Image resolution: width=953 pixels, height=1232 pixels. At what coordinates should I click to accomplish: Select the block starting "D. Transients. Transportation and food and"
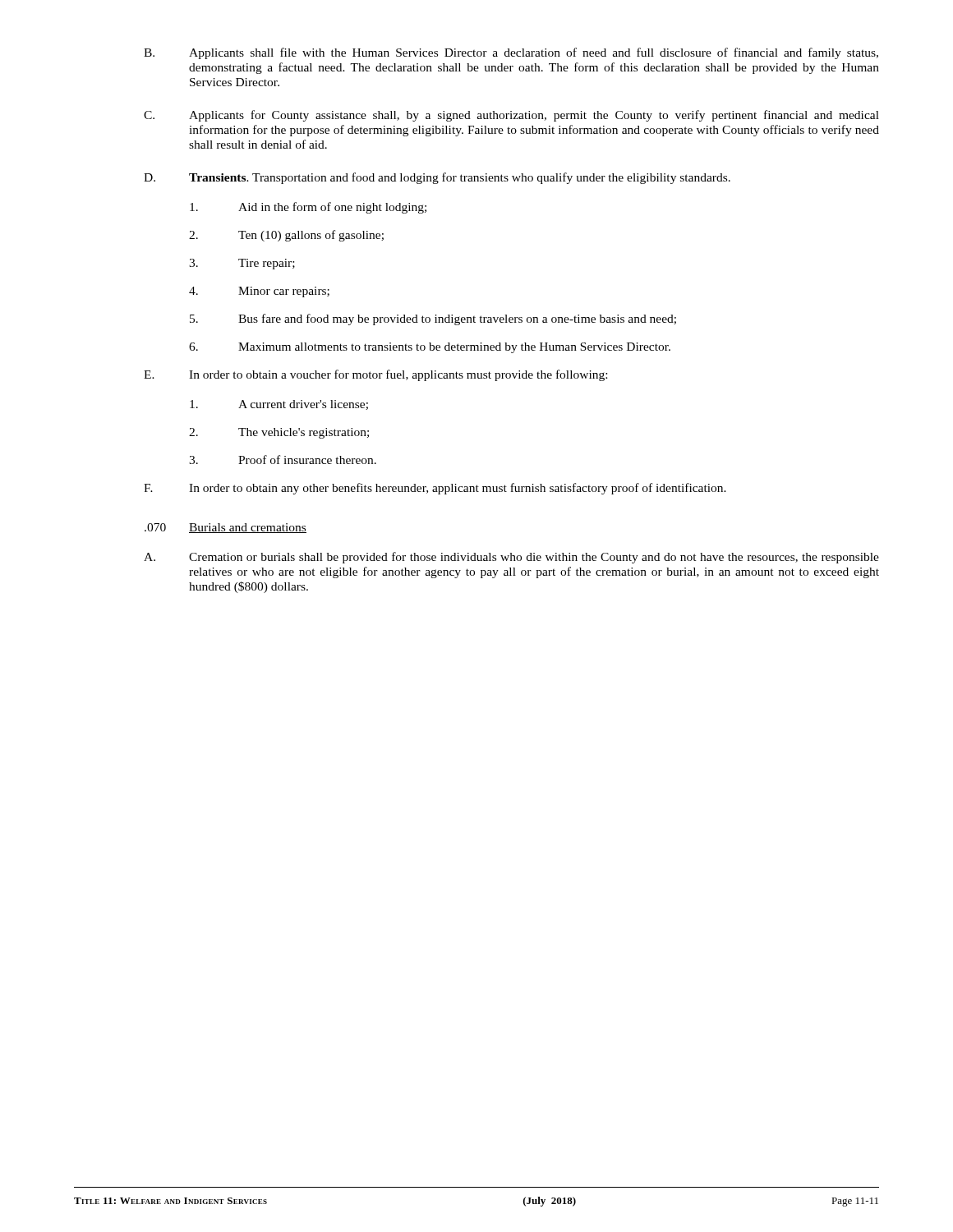click(437, 178)
